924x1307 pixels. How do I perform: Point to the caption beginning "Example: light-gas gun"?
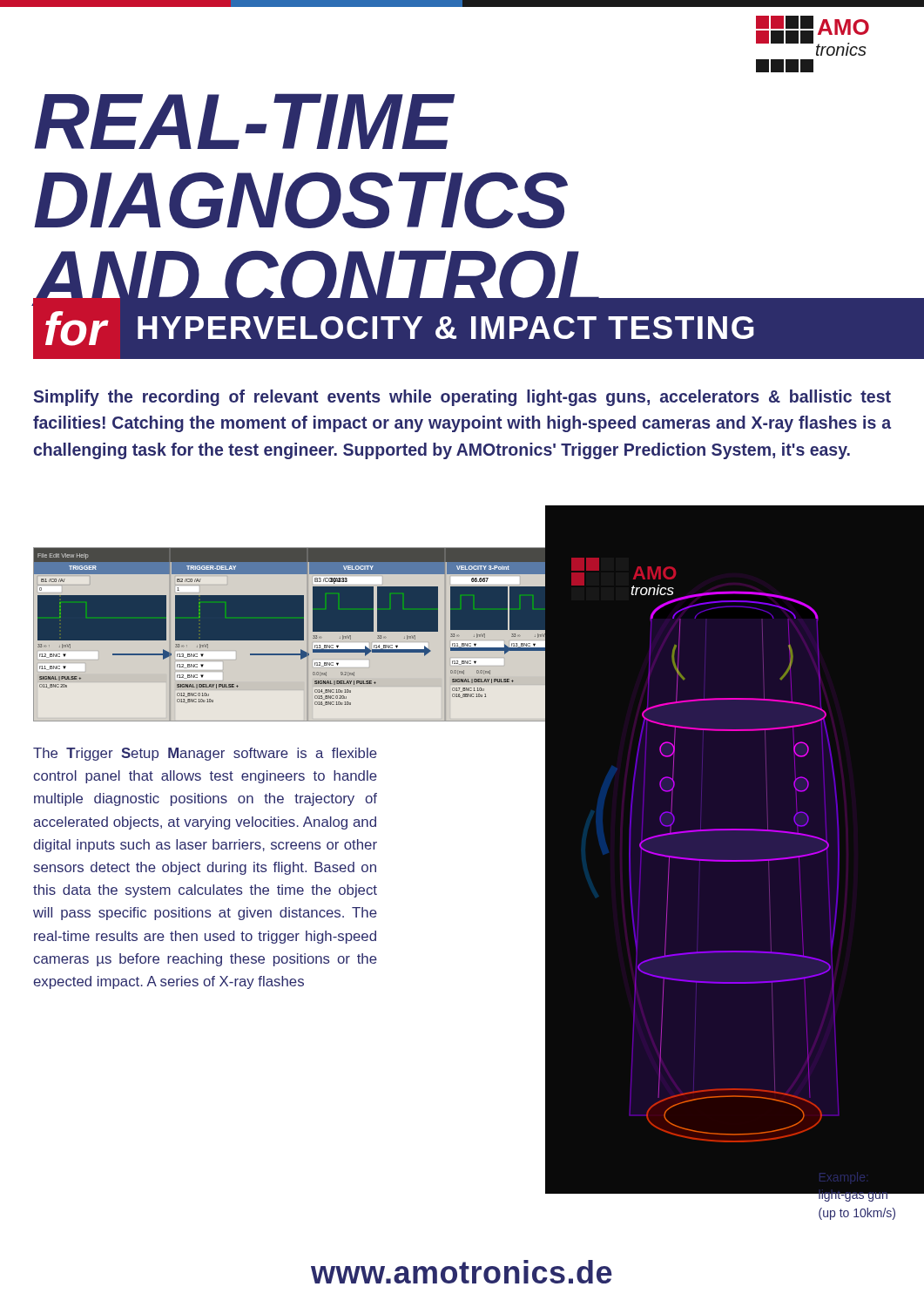(857, 1195)
